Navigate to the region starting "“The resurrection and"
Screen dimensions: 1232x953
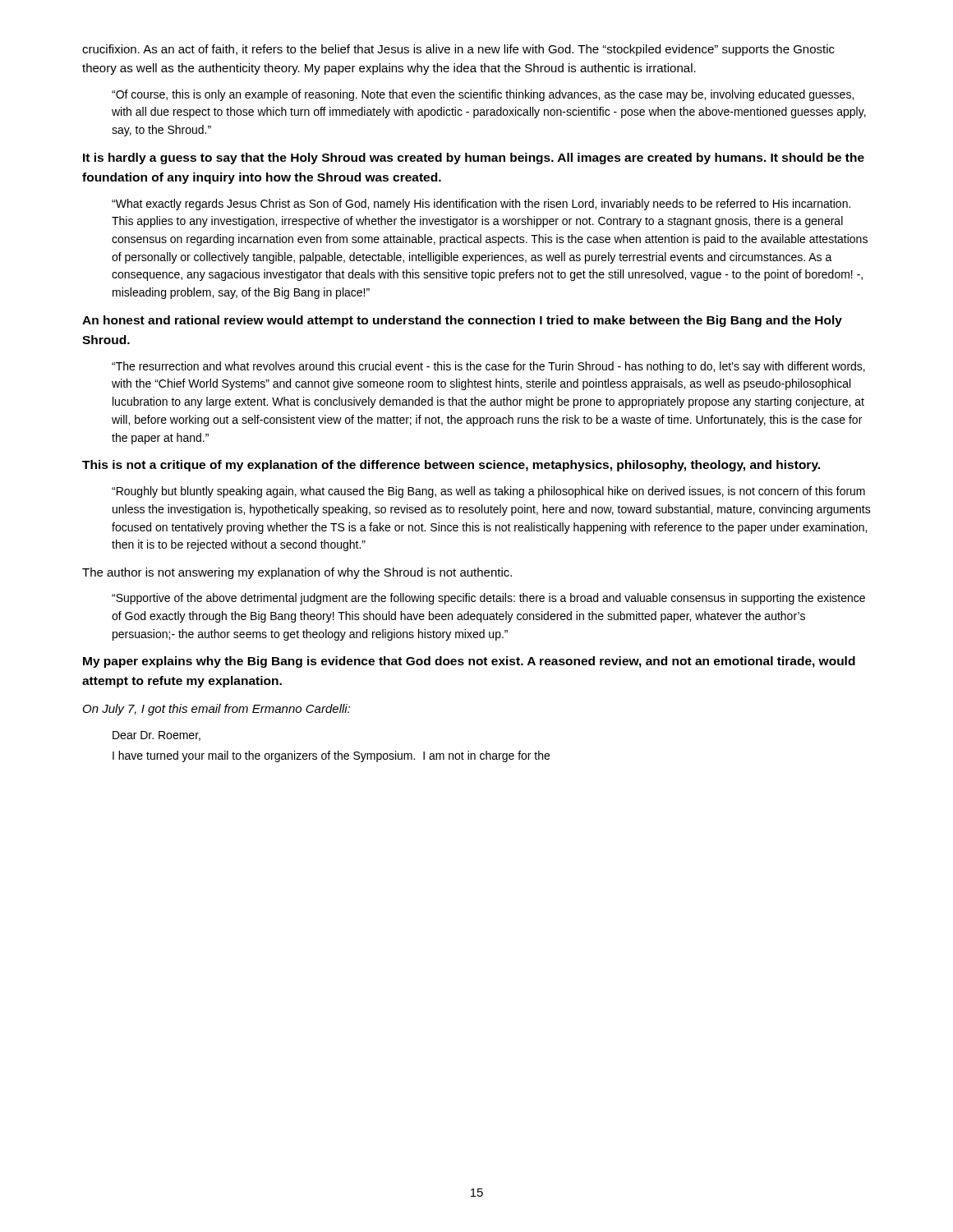489,402
